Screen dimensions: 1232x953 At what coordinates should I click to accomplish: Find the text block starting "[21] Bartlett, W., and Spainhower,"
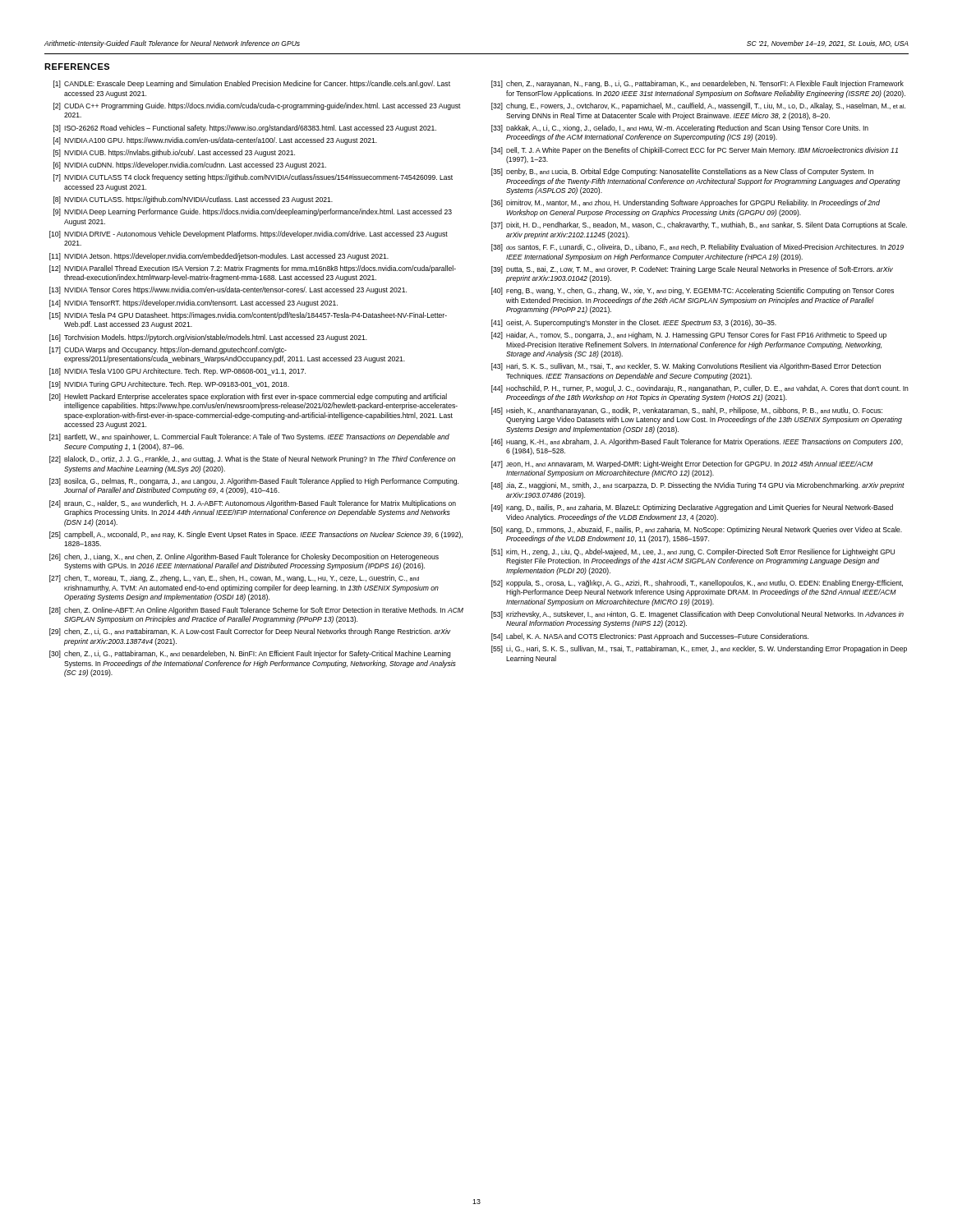(256, 443)
